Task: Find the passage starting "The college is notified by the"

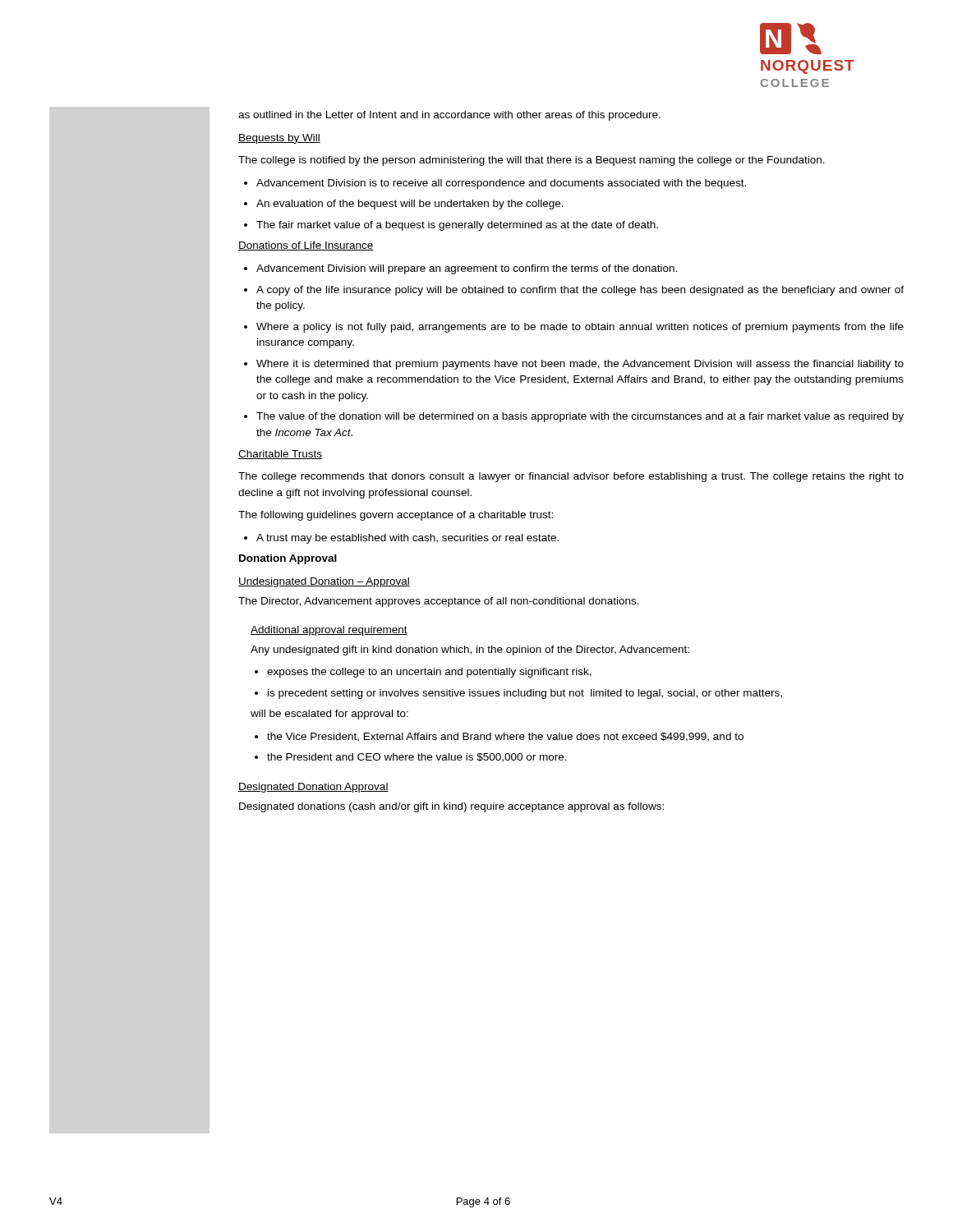Action: click(571, 160)
